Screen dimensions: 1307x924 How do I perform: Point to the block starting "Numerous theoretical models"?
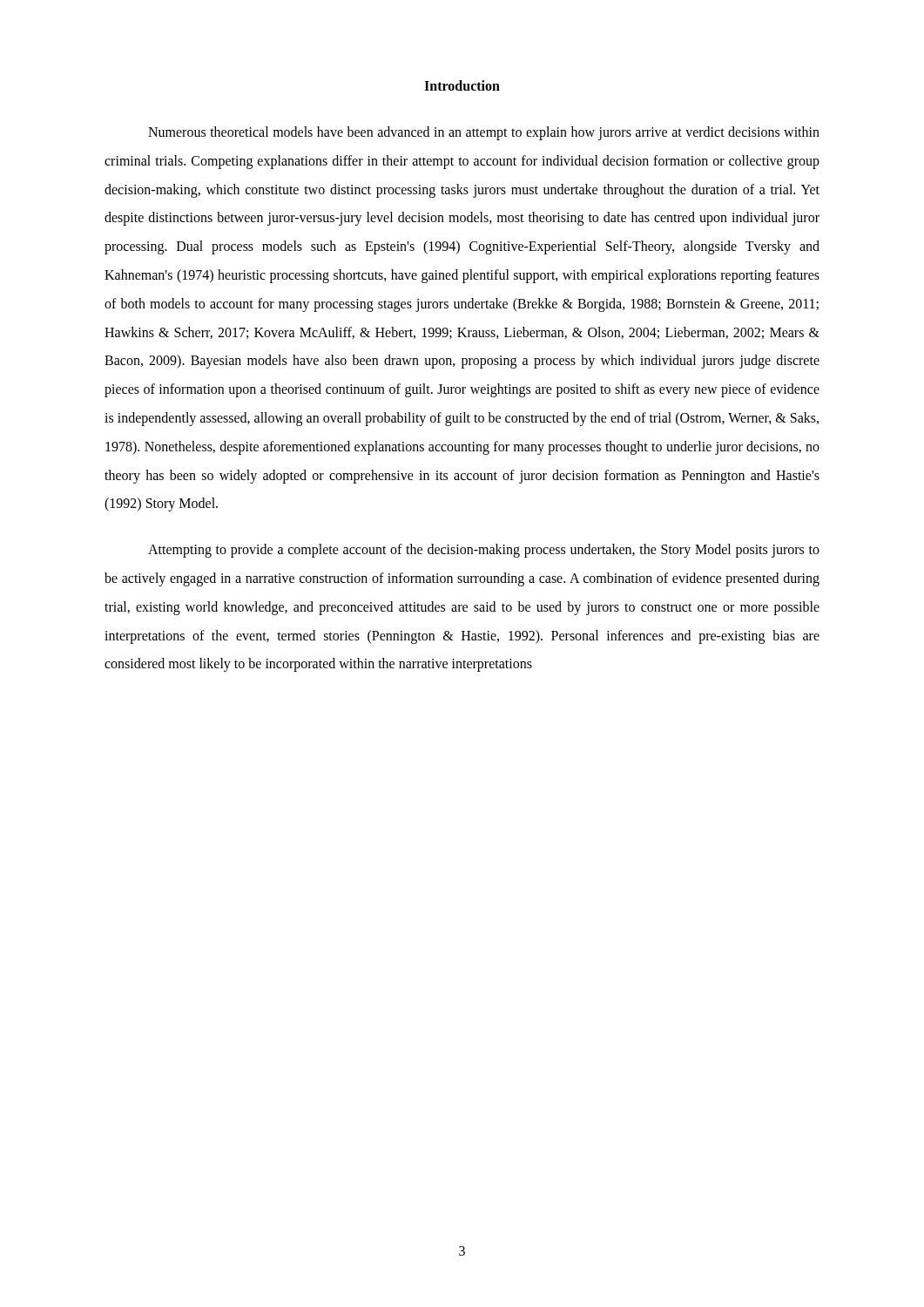[462, 399]
